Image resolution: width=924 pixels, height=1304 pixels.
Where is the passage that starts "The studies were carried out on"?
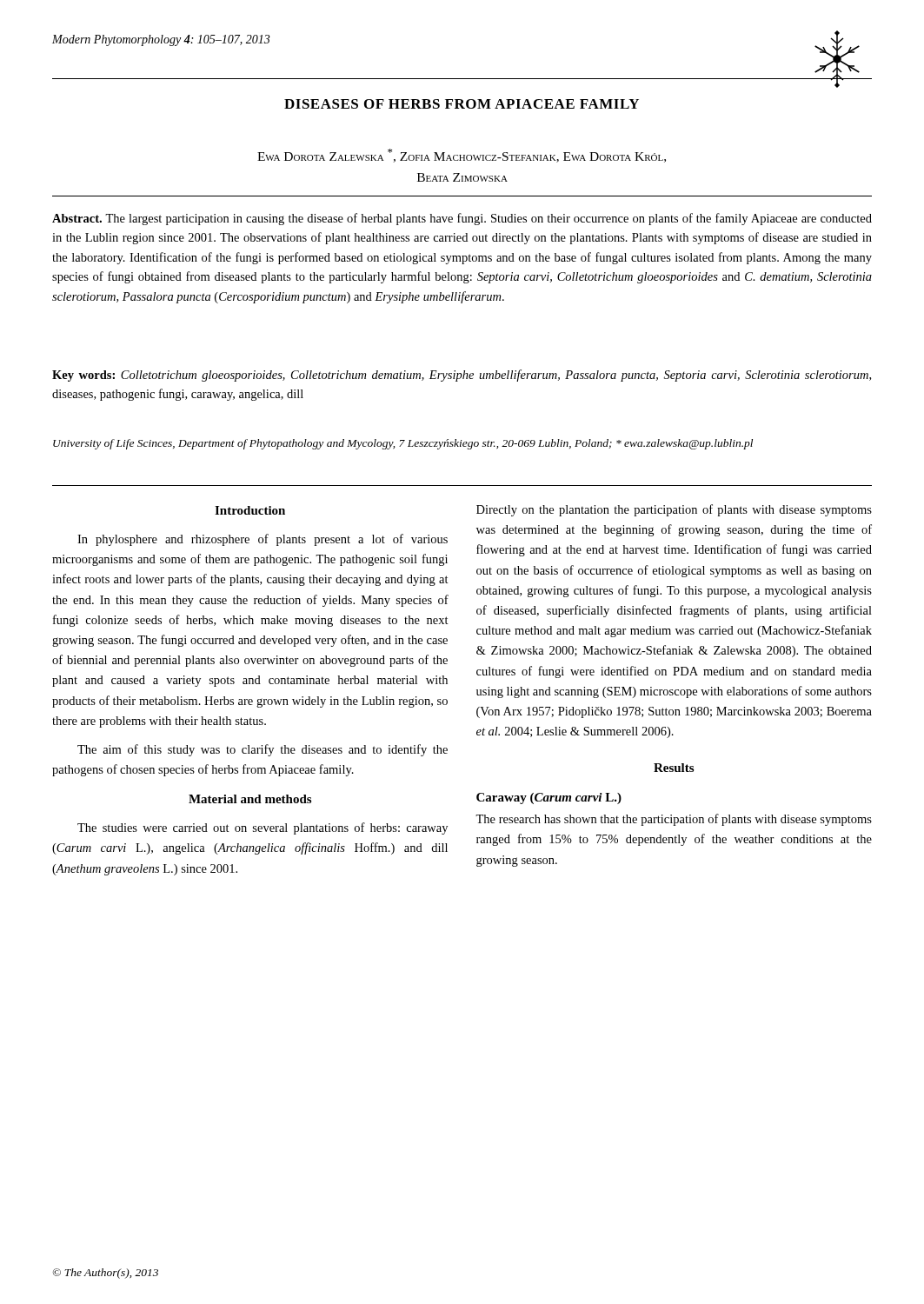coord(250,848)
